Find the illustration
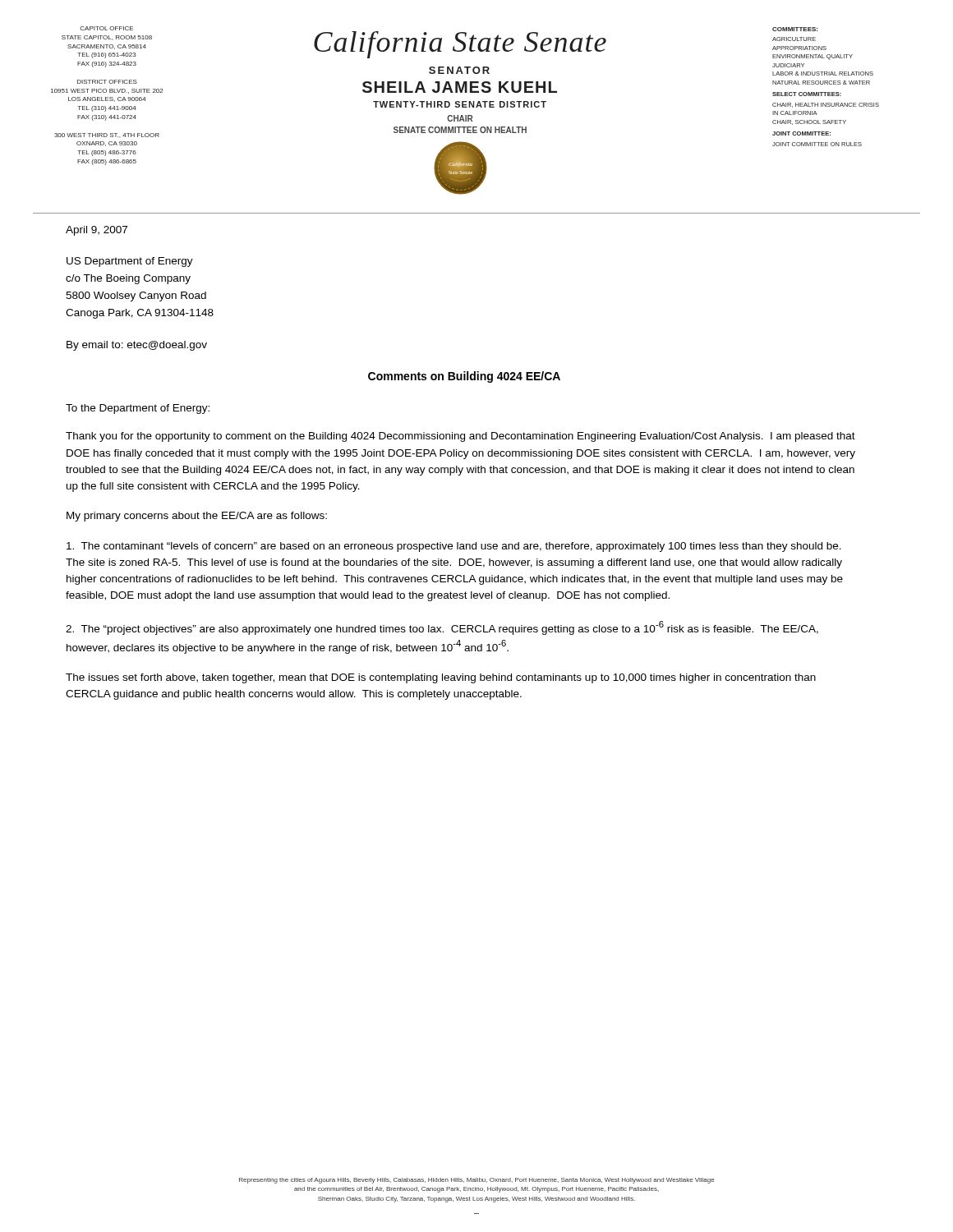Image resolution: width=953 pixels, height=1232 pixels. [x=460, y=169]
